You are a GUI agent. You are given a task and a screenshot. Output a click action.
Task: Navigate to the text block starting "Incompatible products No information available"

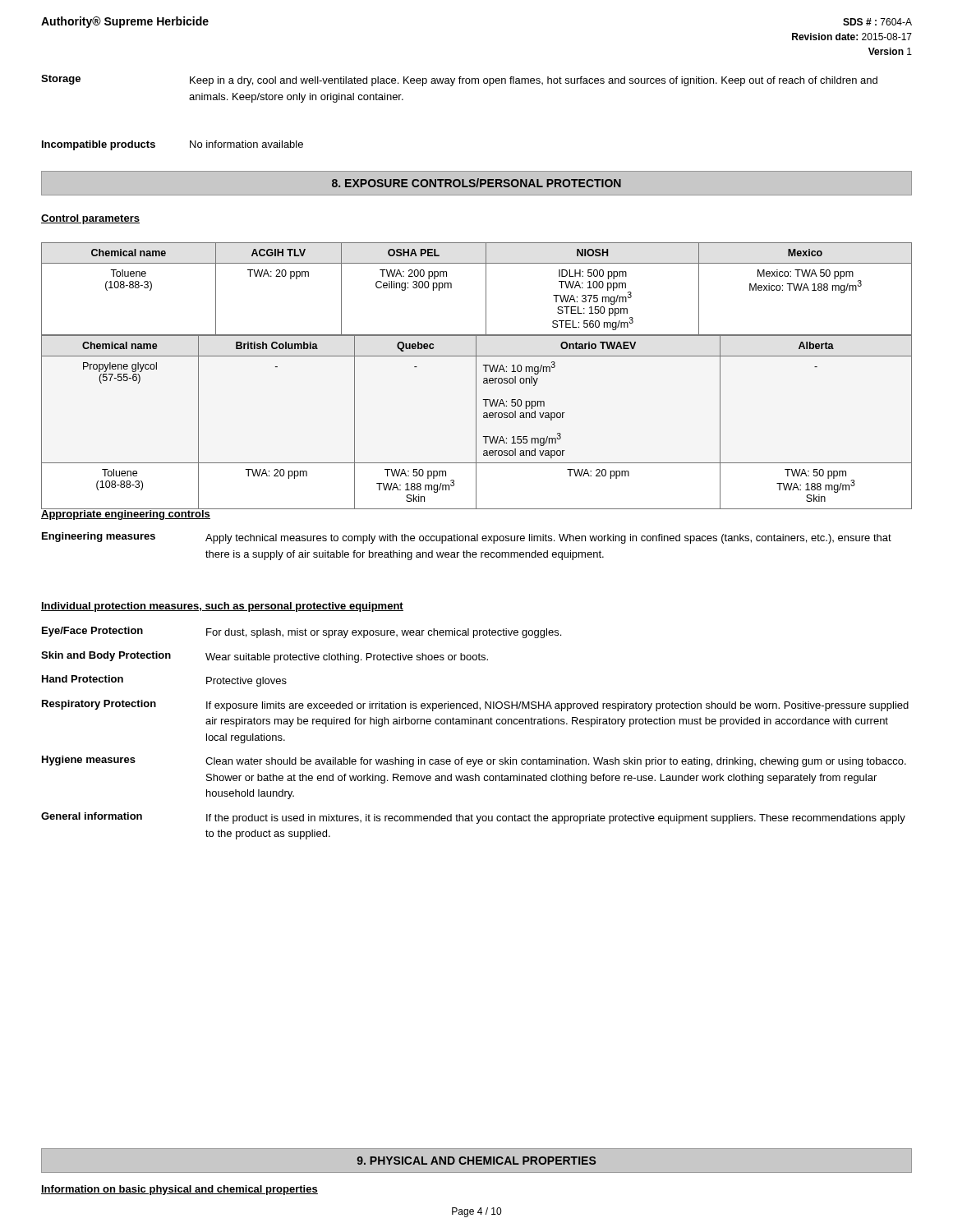(99, 145)
